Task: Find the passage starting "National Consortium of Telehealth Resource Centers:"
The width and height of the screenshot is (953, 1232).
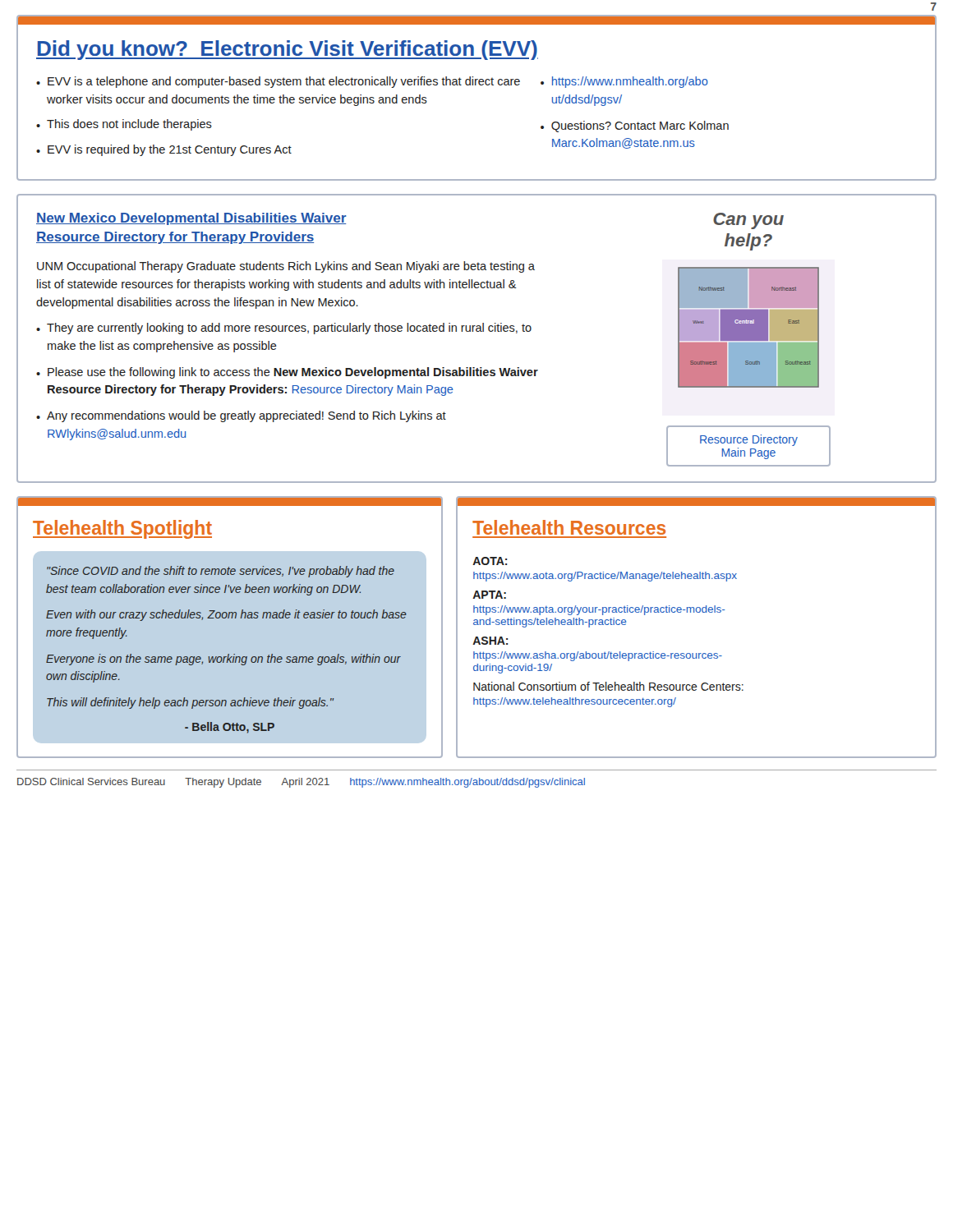Action: pyautogui.click(x=608, y=687)
